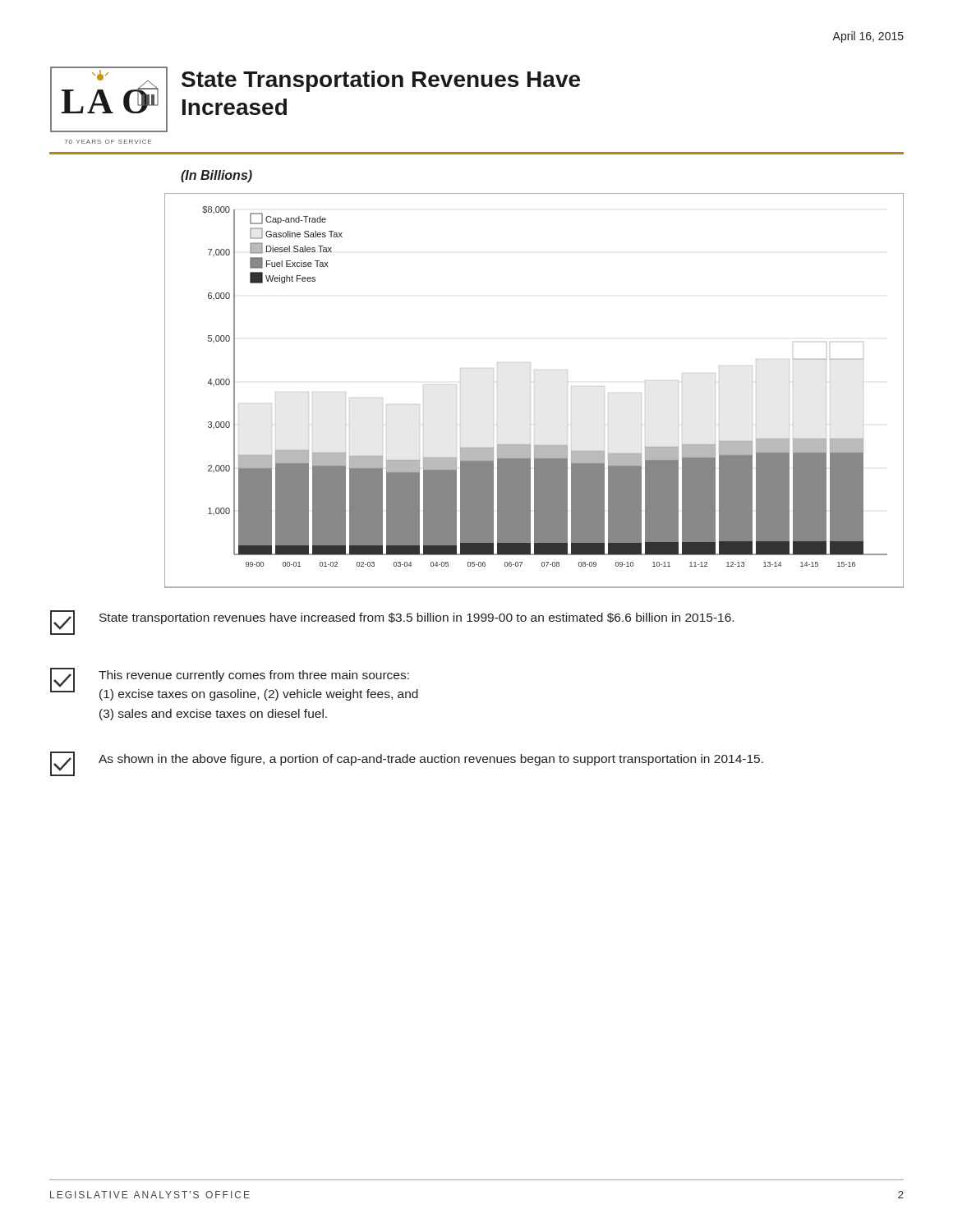Screen dimensions: 1232x953
Task: Find the title with the text "State Transportation Revenues HaveIncreased"
Action: pyautogui.click(x=542, y=93)
